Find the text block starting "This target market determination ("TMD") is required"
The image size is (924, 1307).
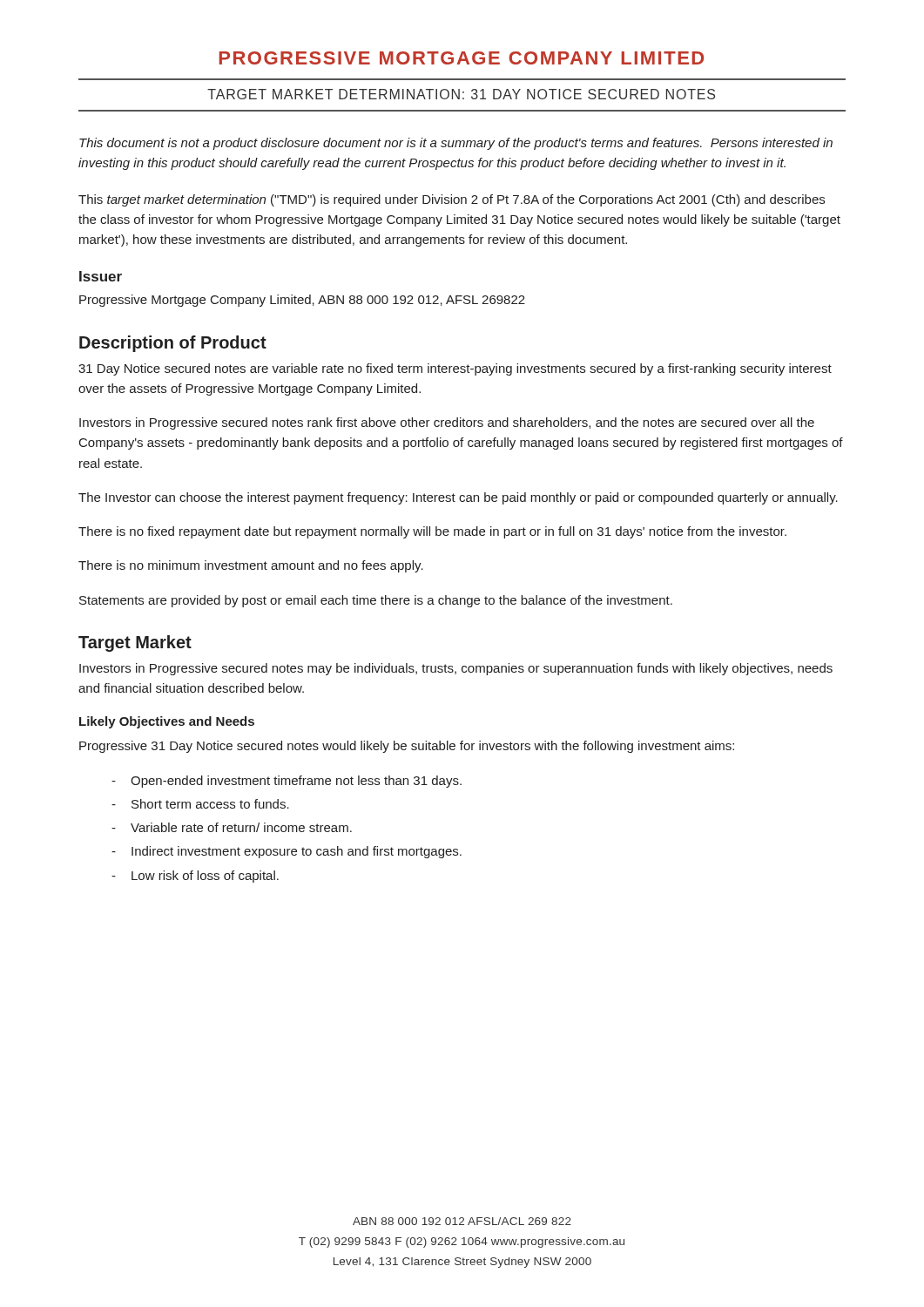(459, 219)
